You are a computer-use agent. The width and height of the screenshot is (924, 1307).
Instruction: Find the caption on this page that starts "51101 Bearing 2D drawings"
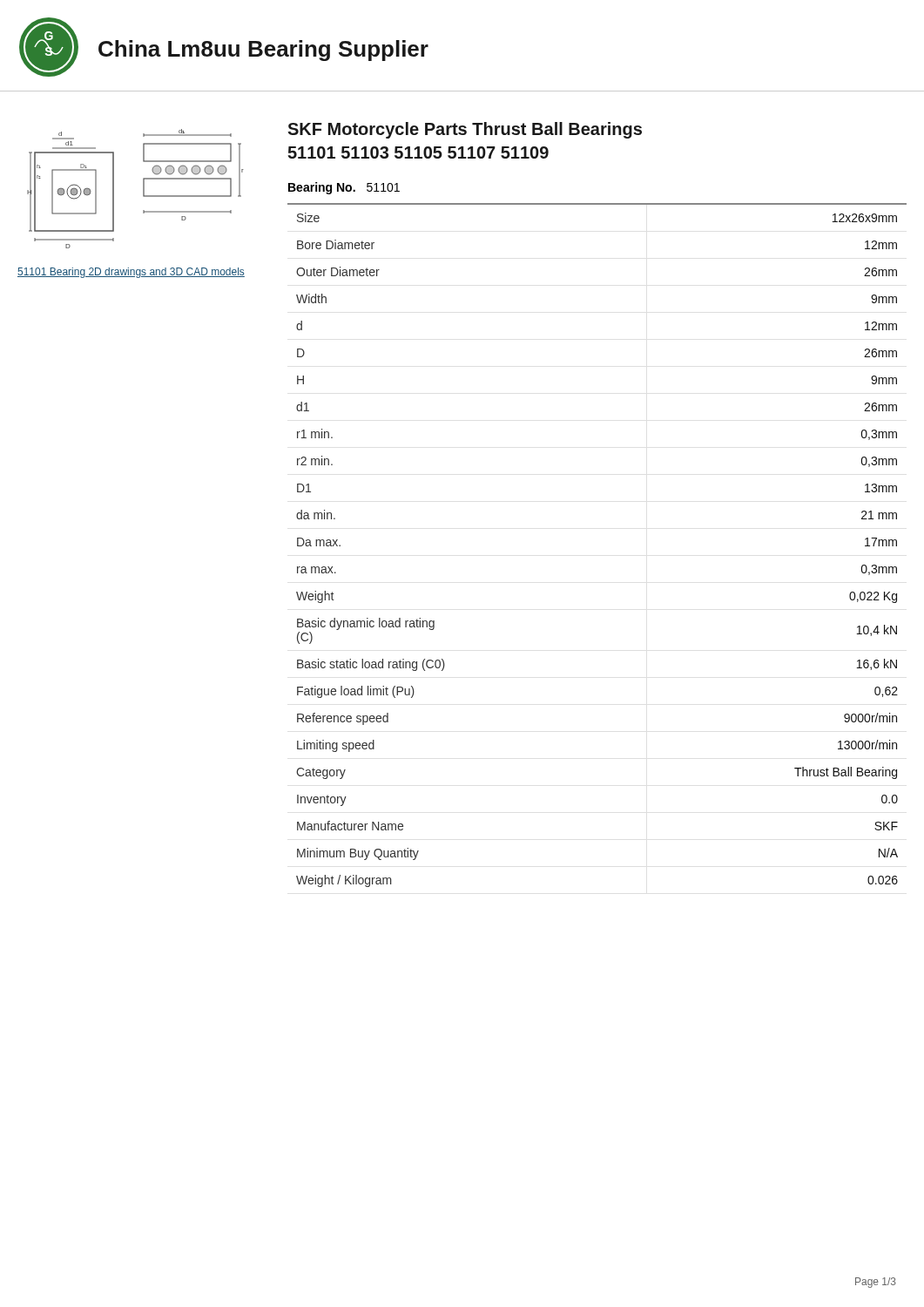[131, 272]
